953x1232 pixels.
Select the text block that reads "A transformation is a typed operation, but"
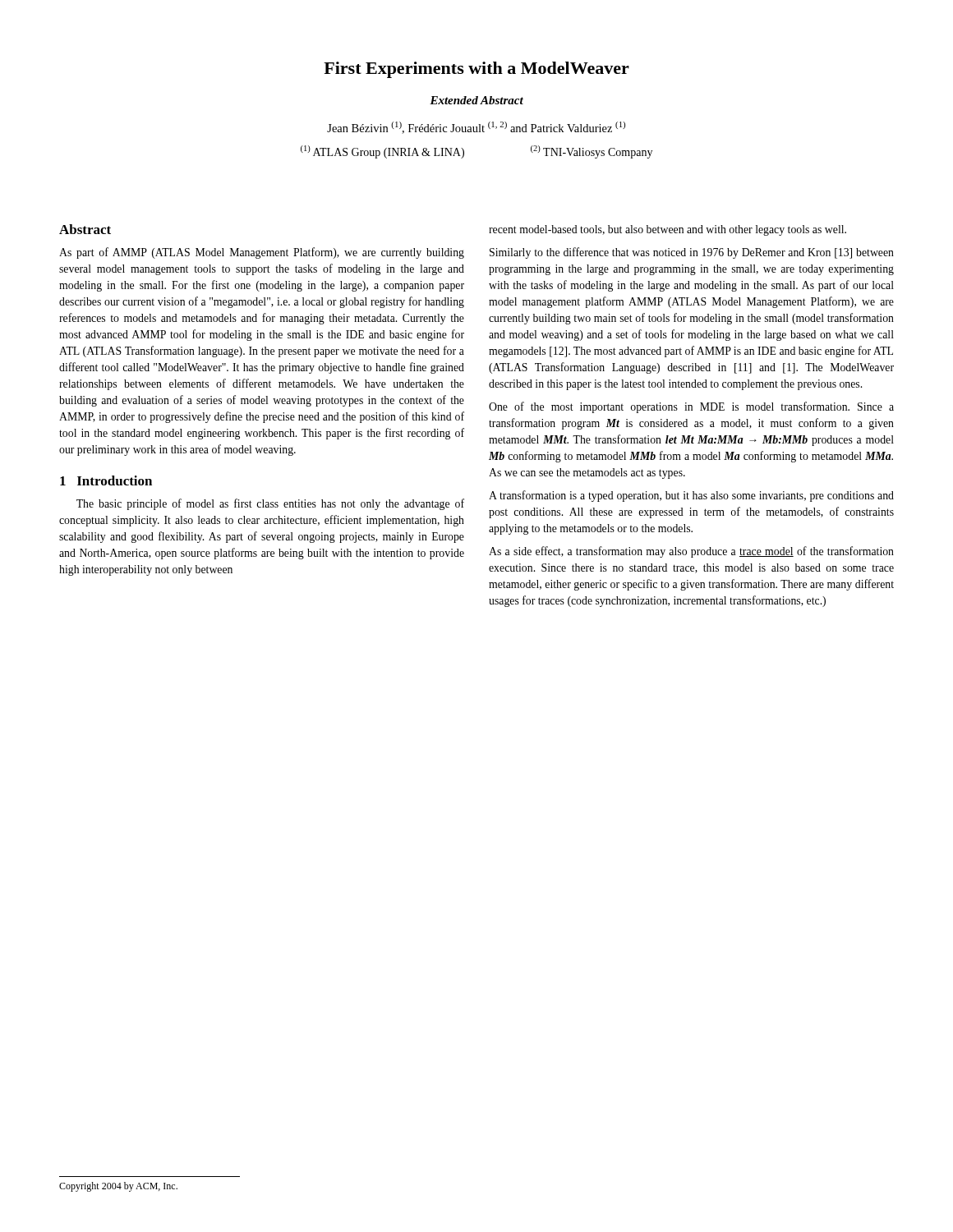[x=691, y=512]
